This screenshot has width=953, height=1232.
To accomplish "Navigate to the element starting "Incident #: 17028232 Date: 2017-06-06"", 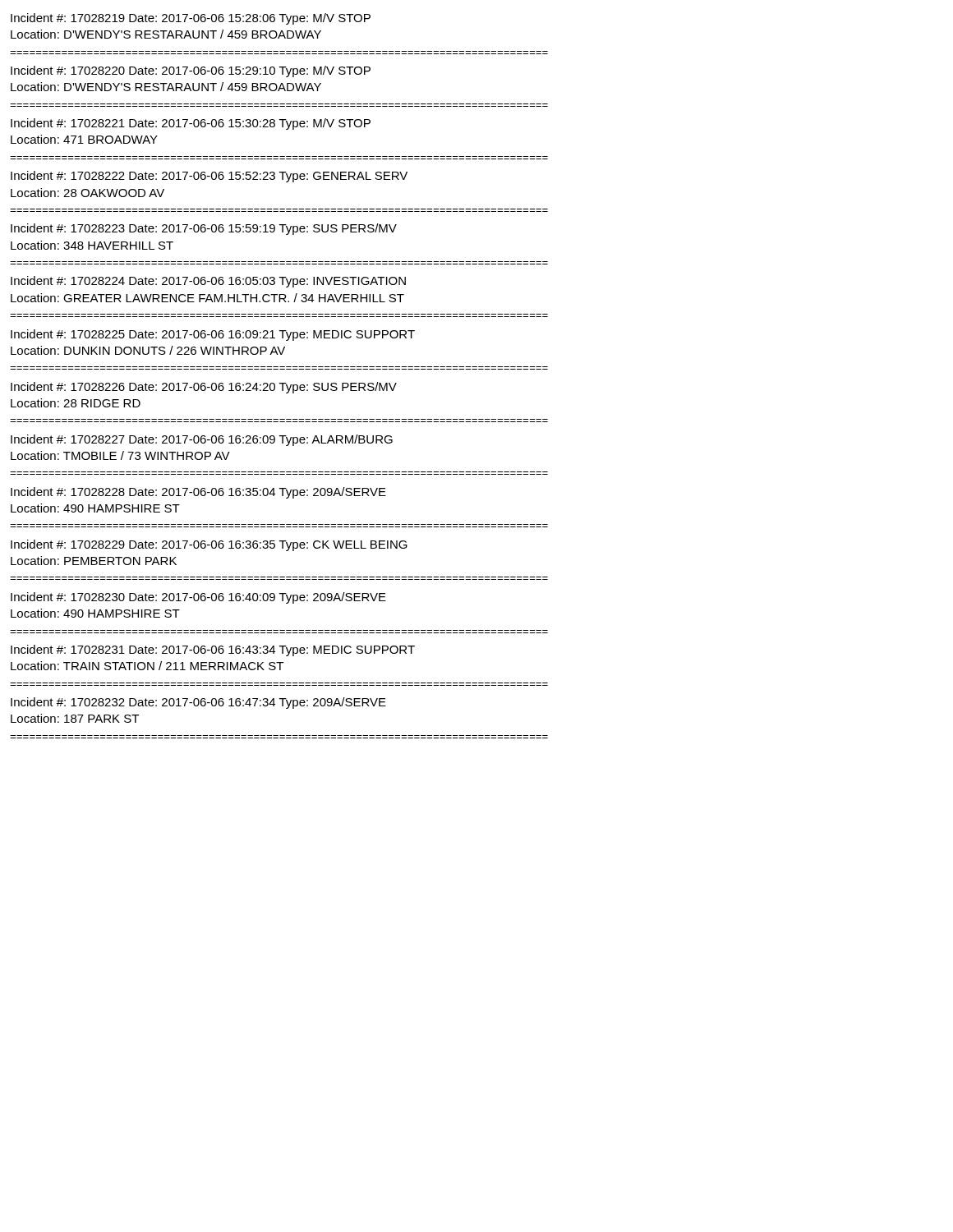I will point(198,703).
